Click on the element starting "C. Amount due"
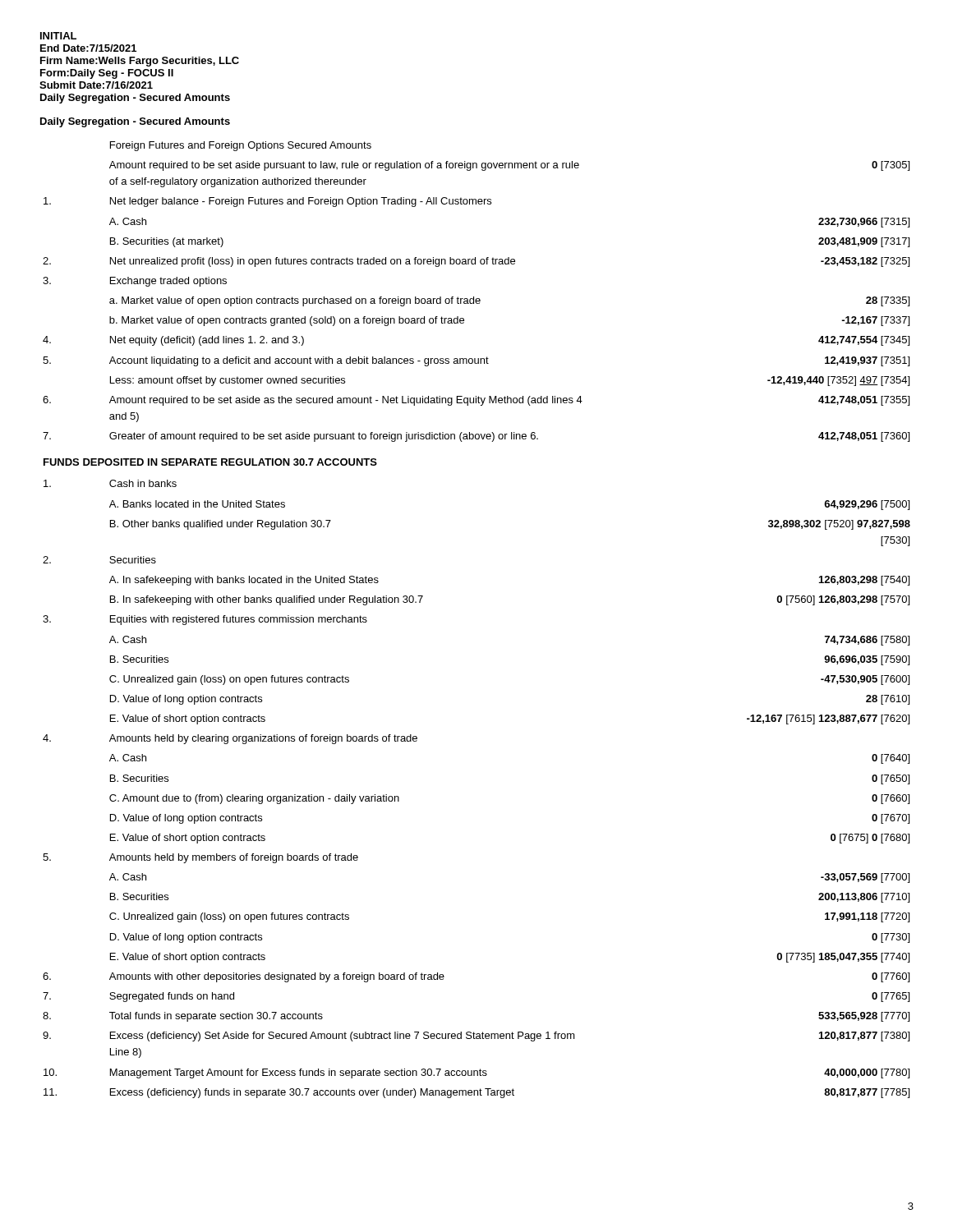The image size is (953, 1232). (x=253, y=799)
